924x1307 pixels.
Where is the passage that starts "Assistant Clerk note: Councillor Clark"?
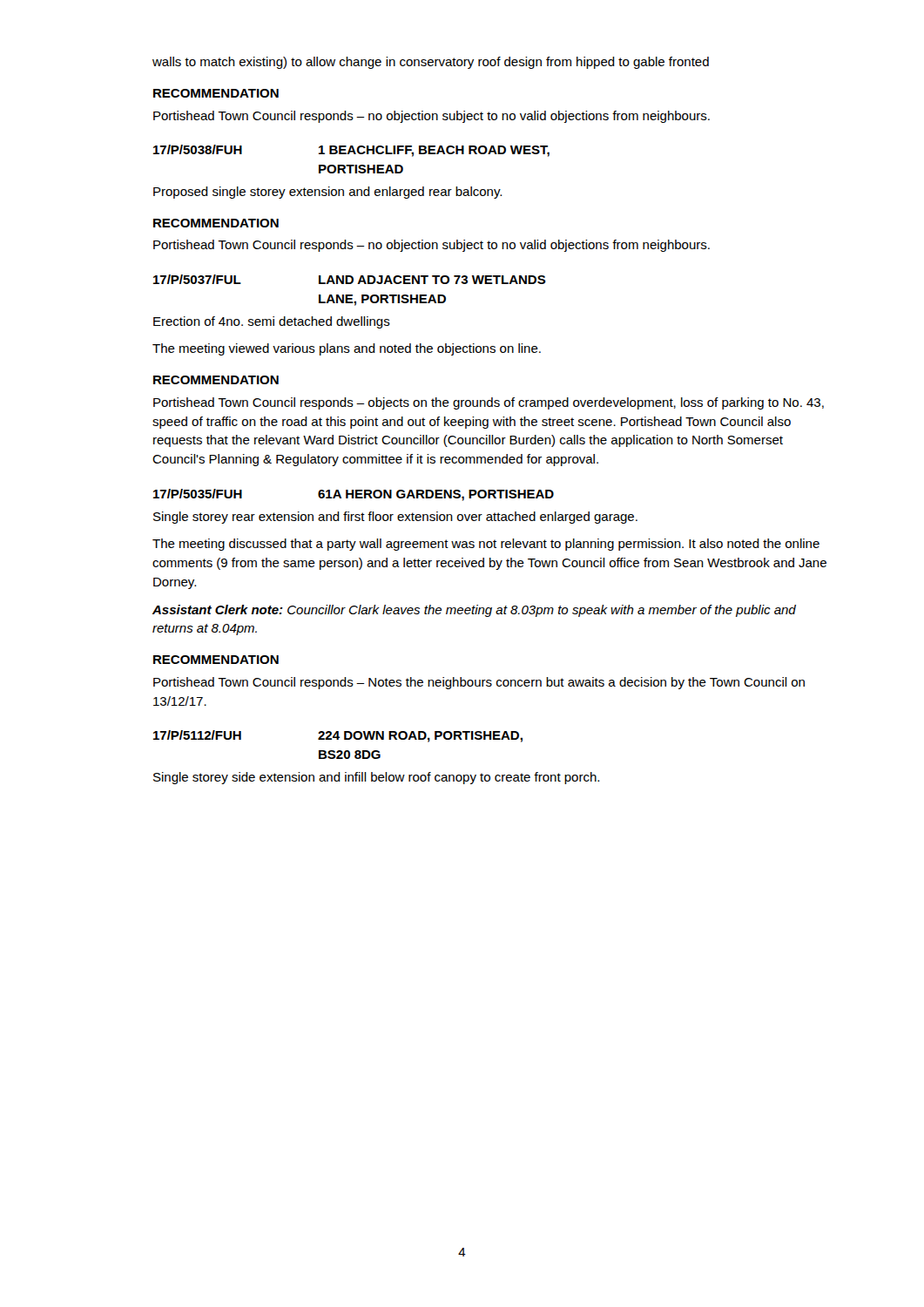495,619
